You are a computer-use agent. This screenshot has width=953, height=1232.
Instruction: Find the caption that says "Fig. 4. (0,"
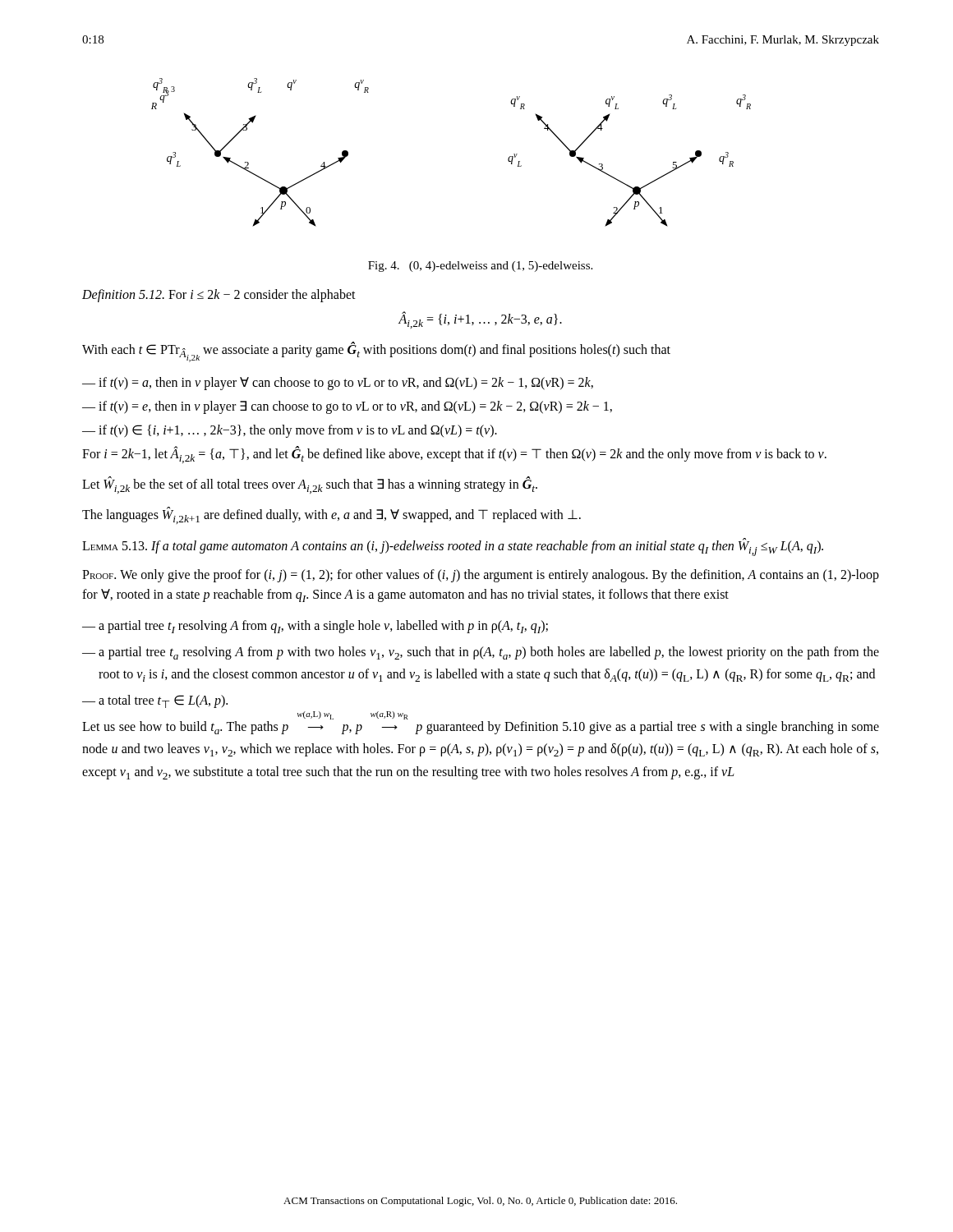click(x=481, y=265)
